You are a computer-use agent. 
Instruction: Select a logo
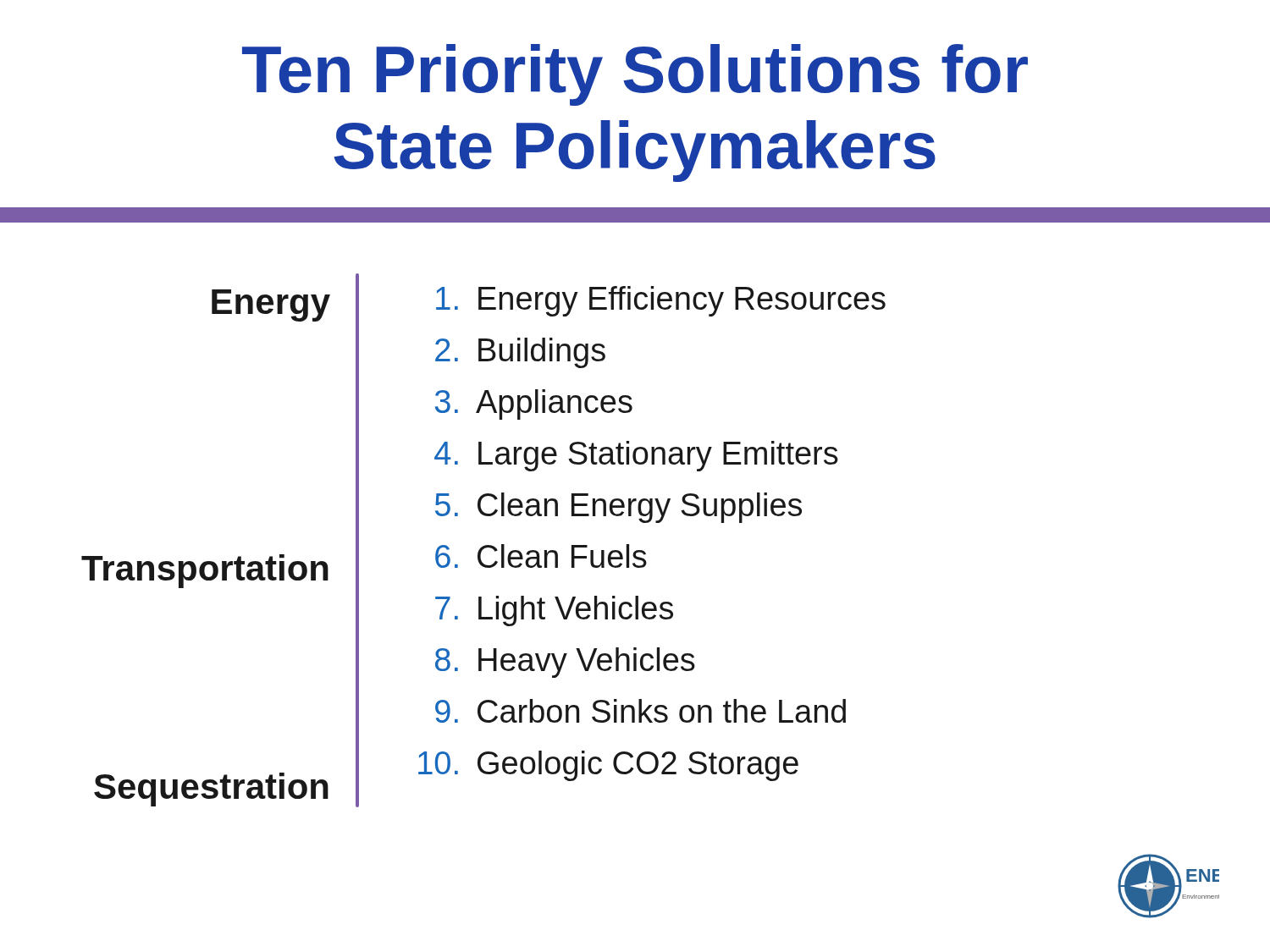(x=1168, y=886)
